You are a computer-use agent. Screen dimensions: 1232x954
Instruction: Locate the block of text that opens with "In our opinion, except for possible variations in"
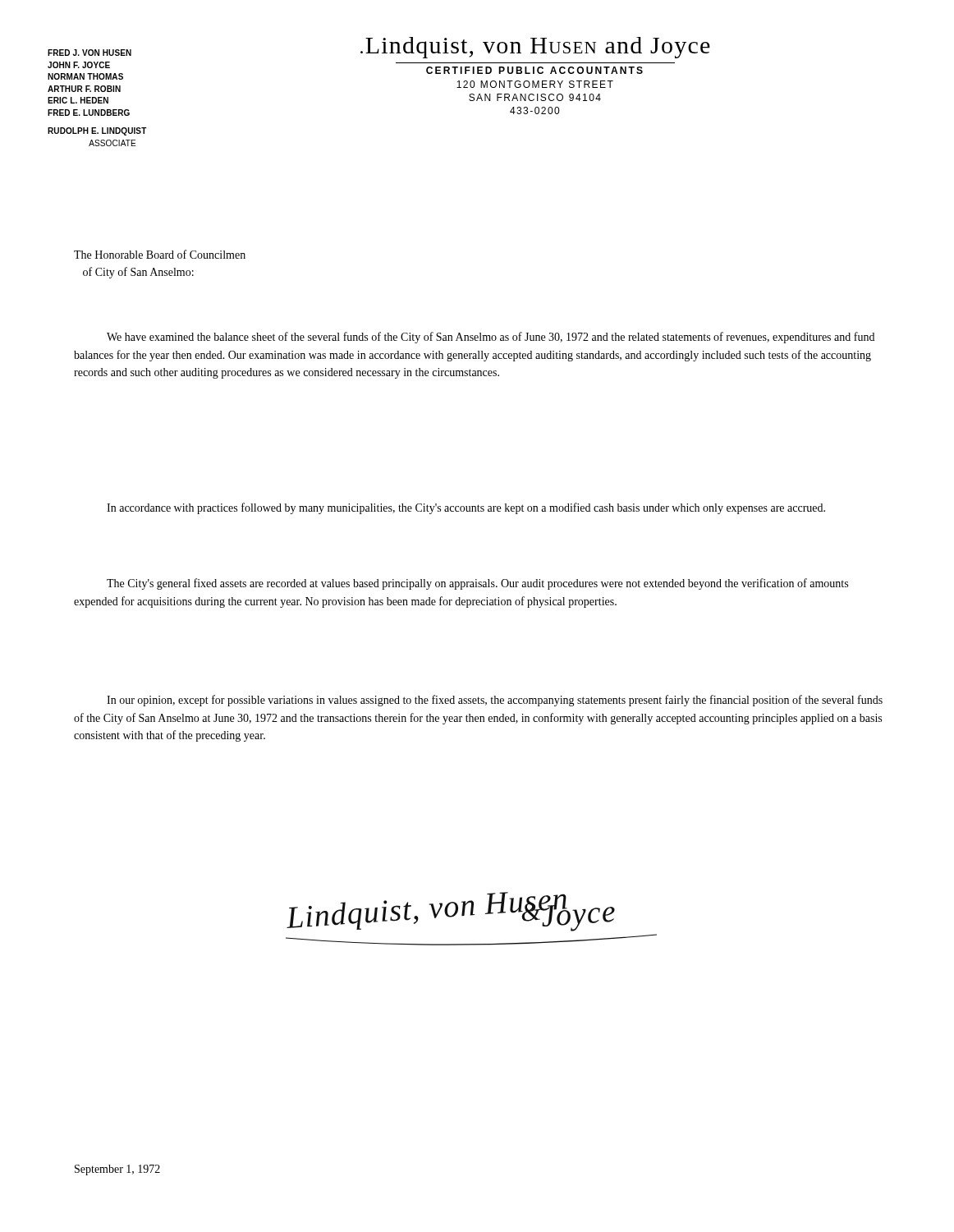coord(484,718)
